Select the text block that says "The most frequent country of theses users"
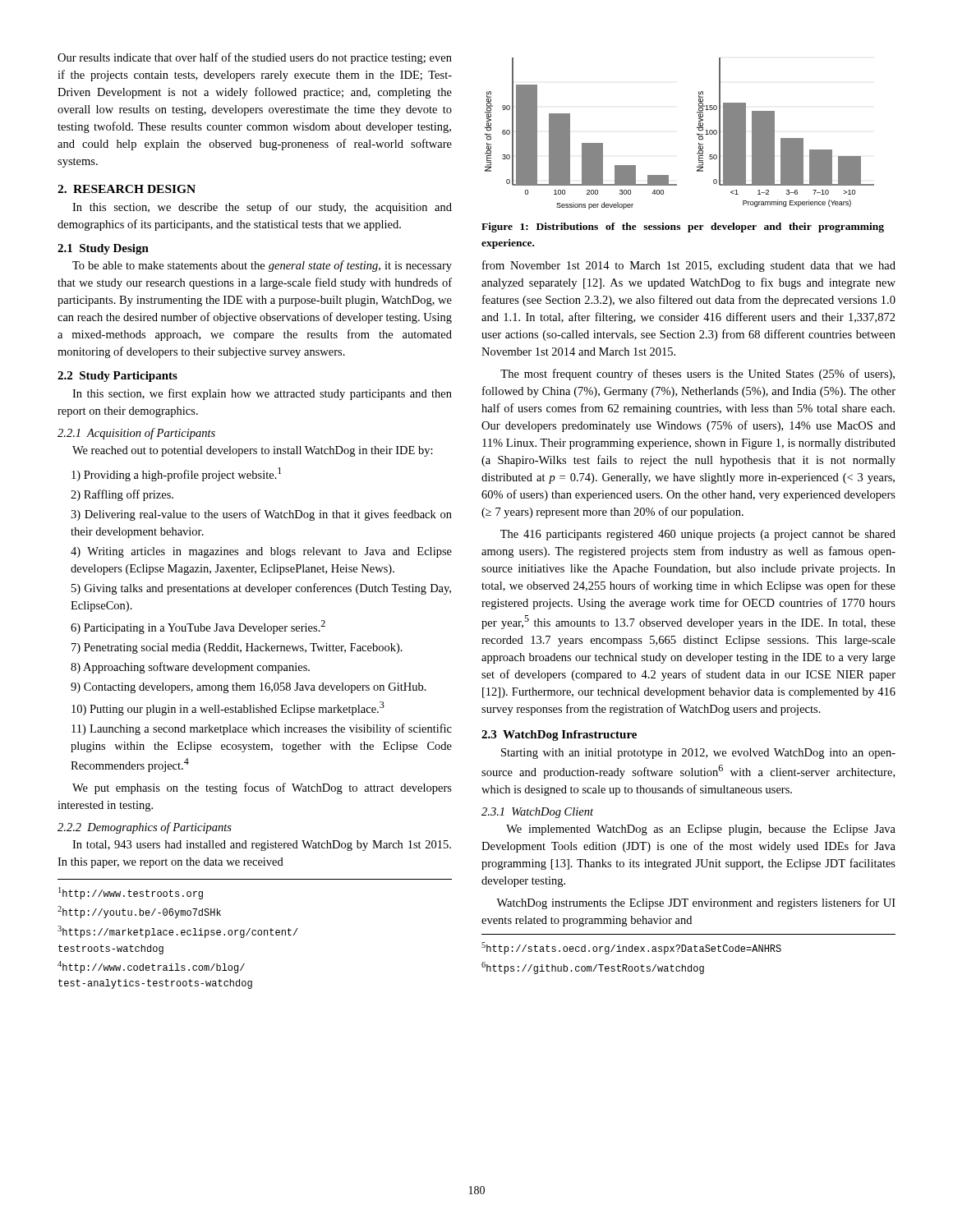 point(688,443)
